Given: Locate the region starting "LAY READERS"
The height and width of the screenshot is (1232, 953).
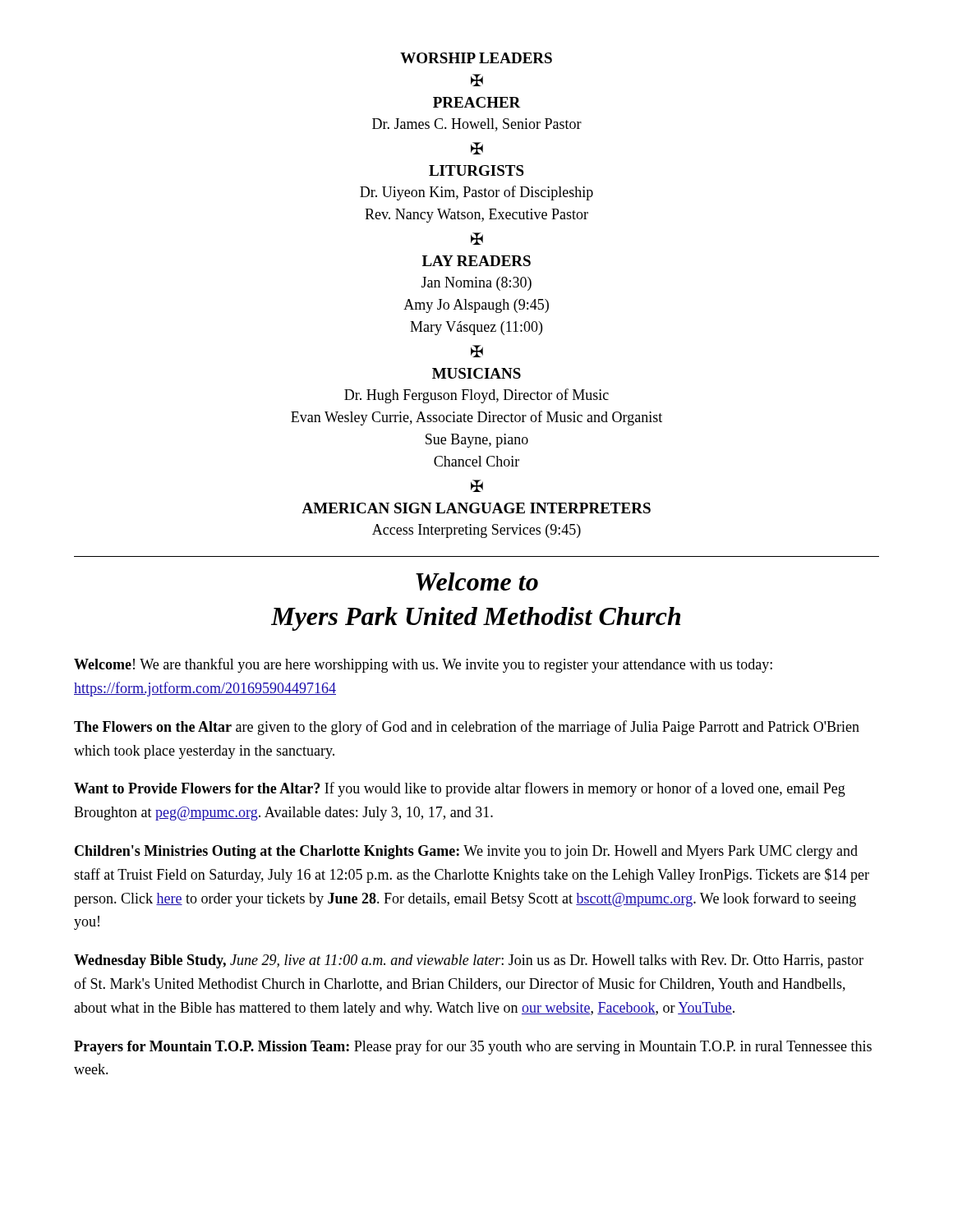Looking at the screenshot, I should [x=476, y=261].
